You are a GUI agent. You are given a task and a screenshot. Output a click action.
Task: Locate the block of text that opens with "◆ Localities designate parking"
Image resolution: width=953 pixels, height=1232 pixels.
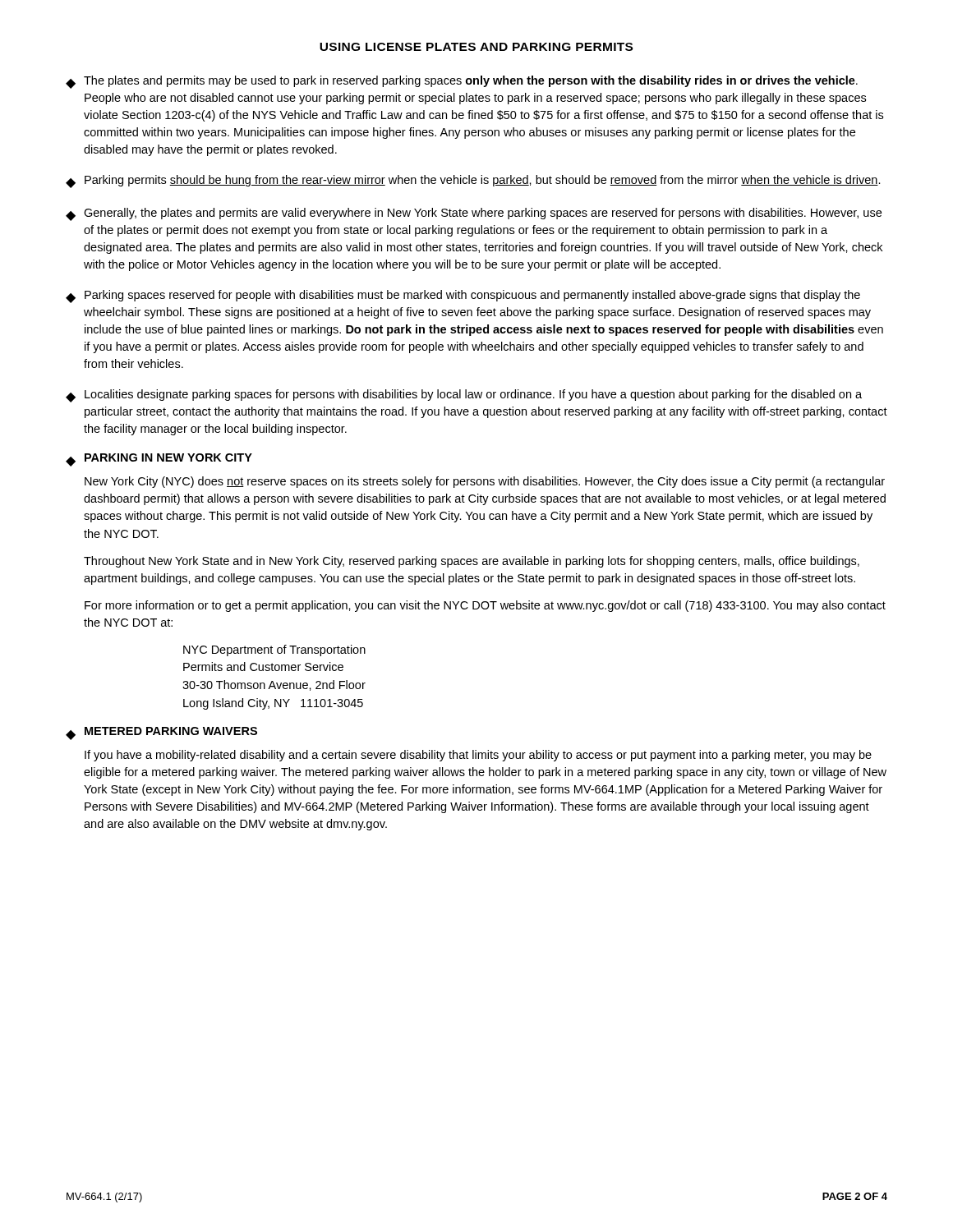click(x=476, y=412)
